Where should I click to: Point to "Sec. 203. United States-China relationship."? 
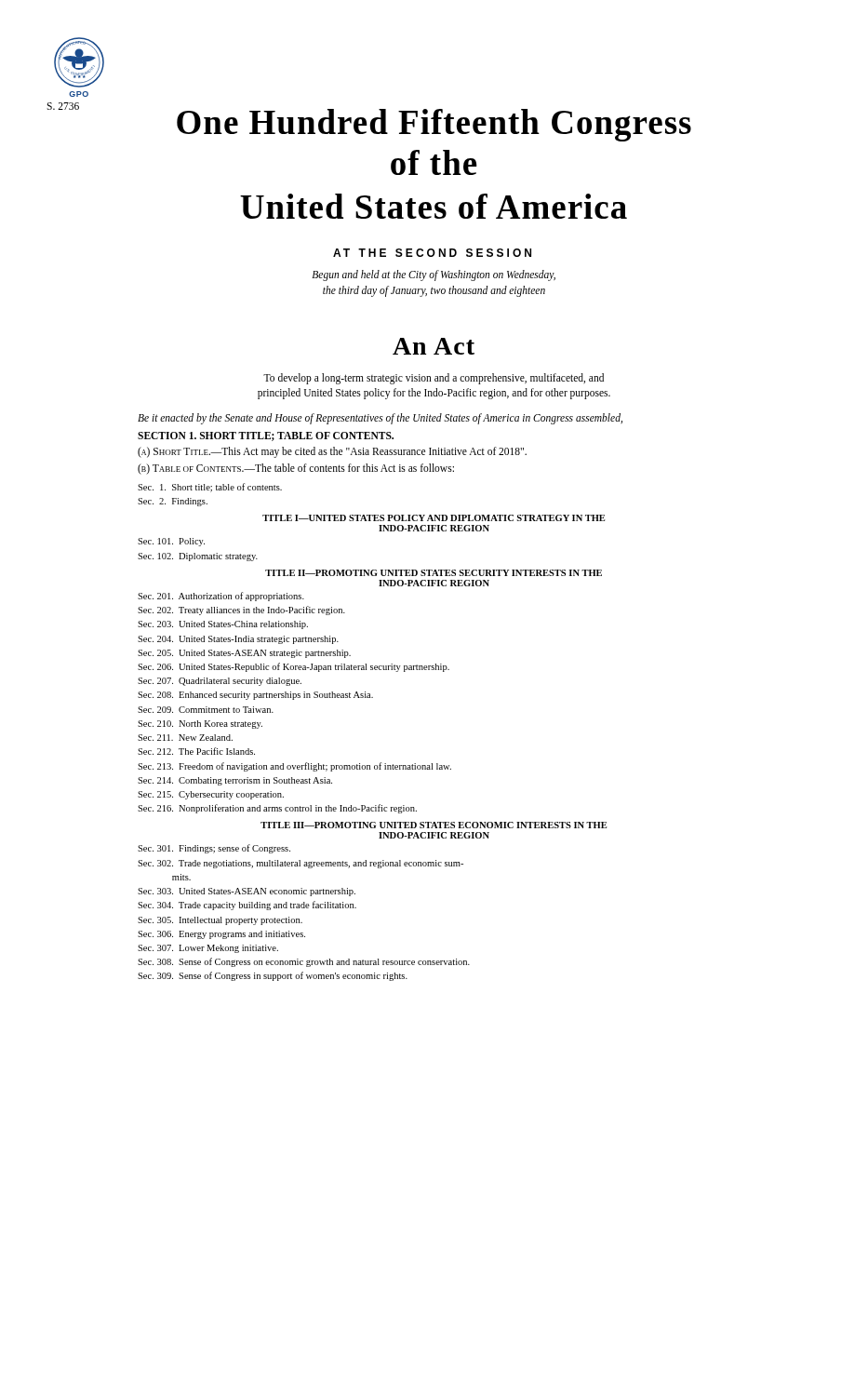pos(223,624)
